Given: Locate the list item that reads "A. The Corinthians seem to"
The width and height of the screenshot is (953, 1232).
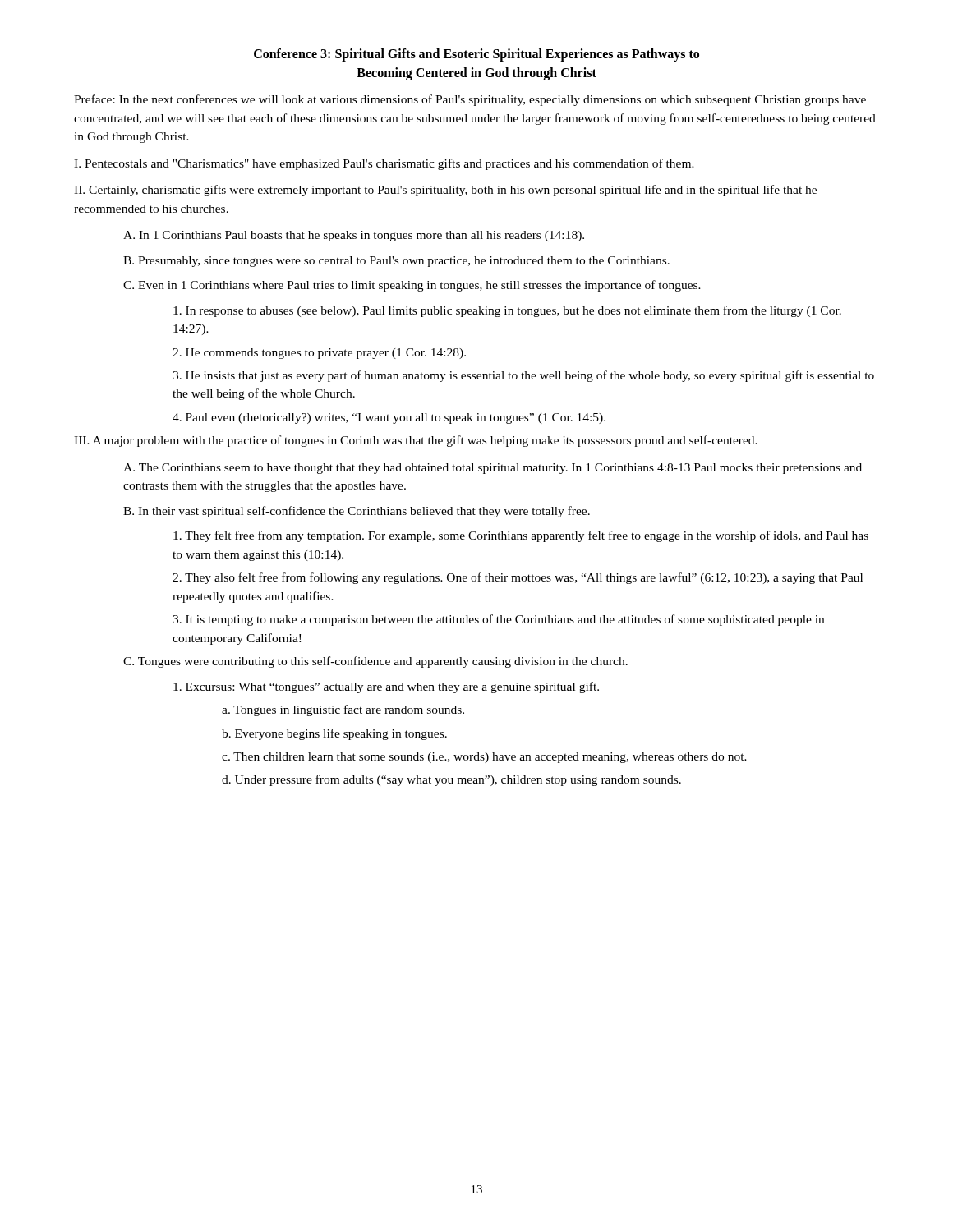Looking at the screenshot, I should (x=493, y=476).
